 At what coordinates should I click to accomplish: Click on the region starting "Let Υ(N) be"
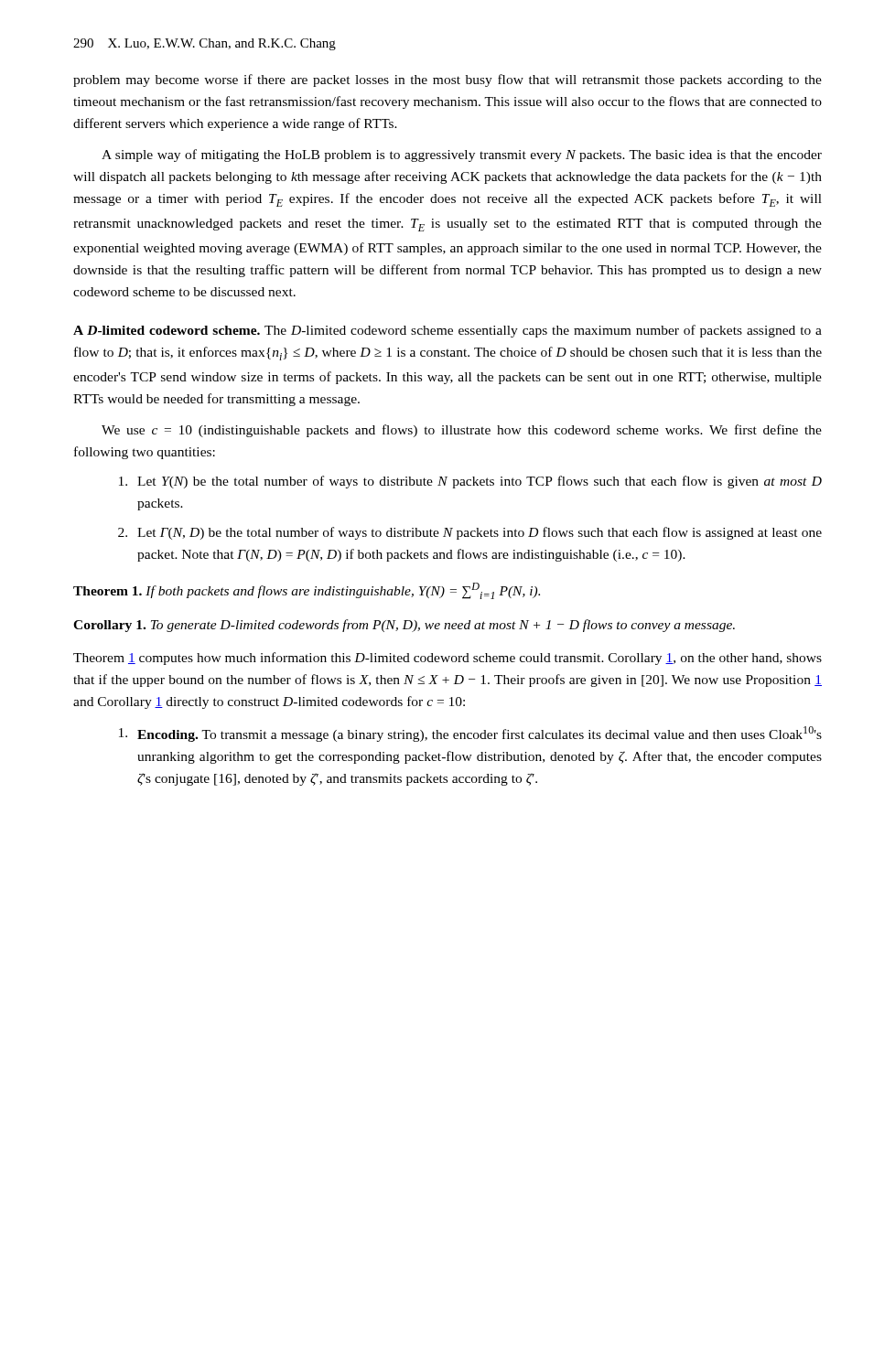(x=460, y=492)
